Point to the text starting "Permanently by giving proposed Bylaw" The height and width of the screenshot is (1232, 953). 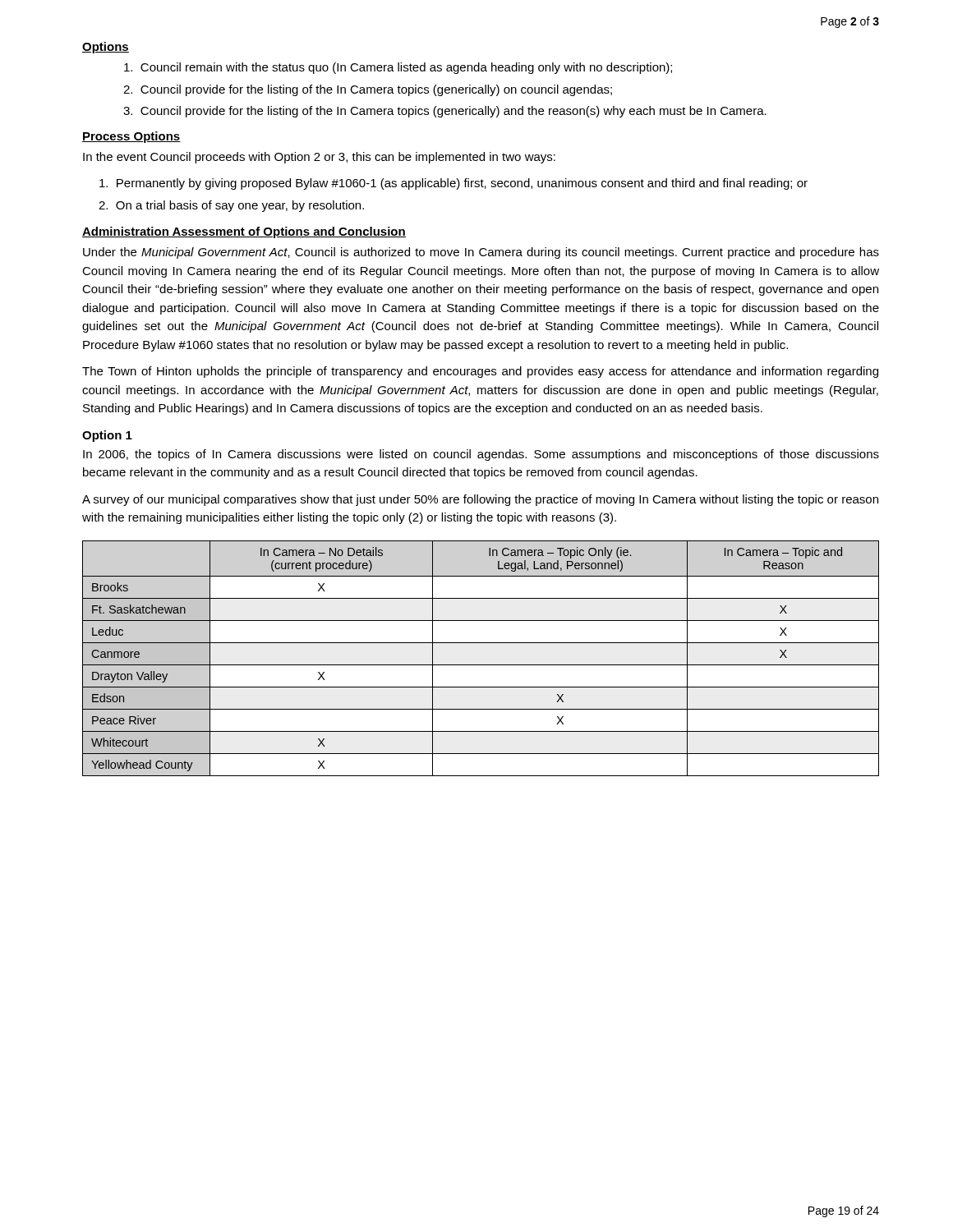[453, 183]
